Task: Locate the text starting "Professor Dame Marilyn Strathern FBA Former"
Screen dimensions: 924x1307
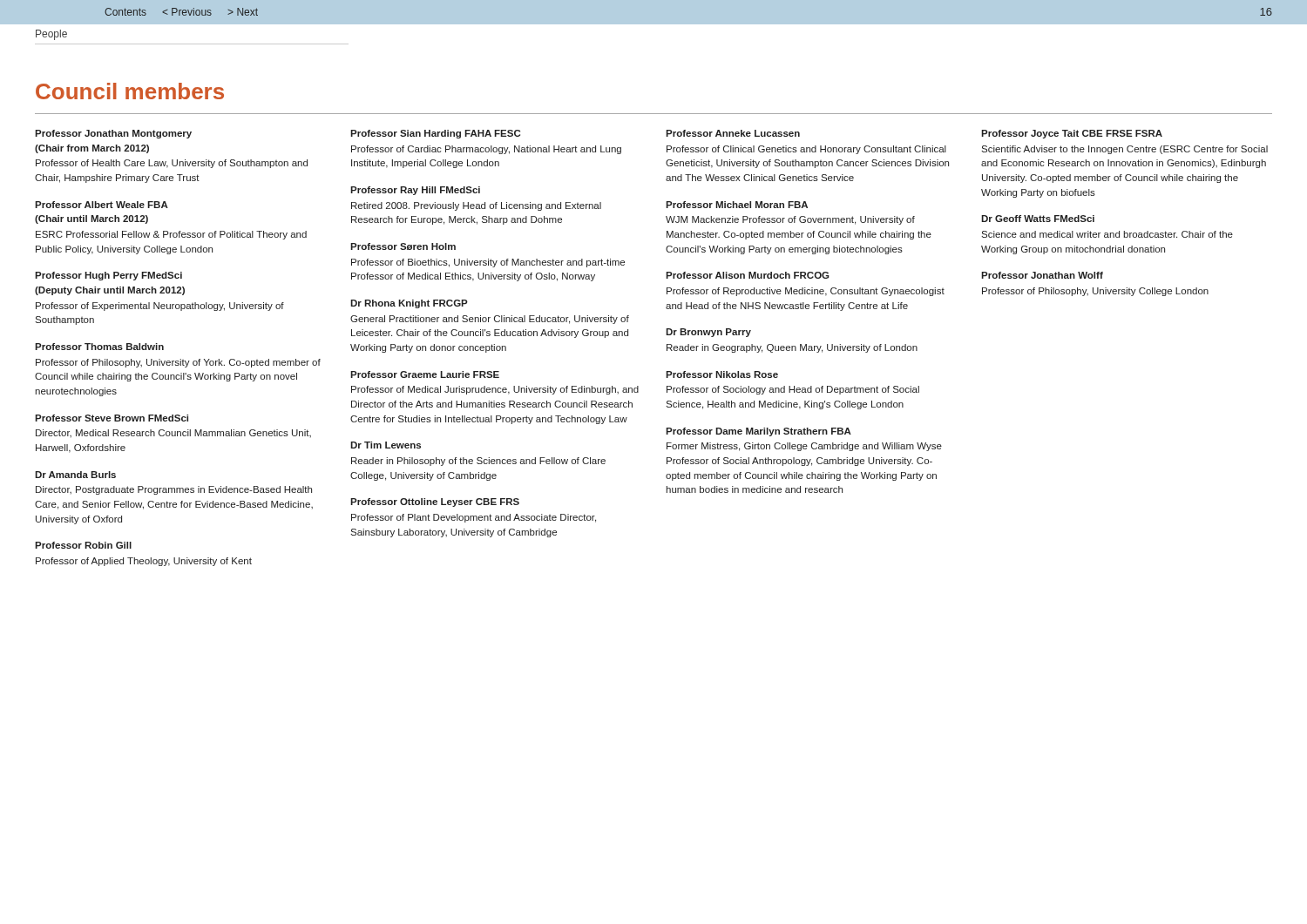Action: point(811,460)
